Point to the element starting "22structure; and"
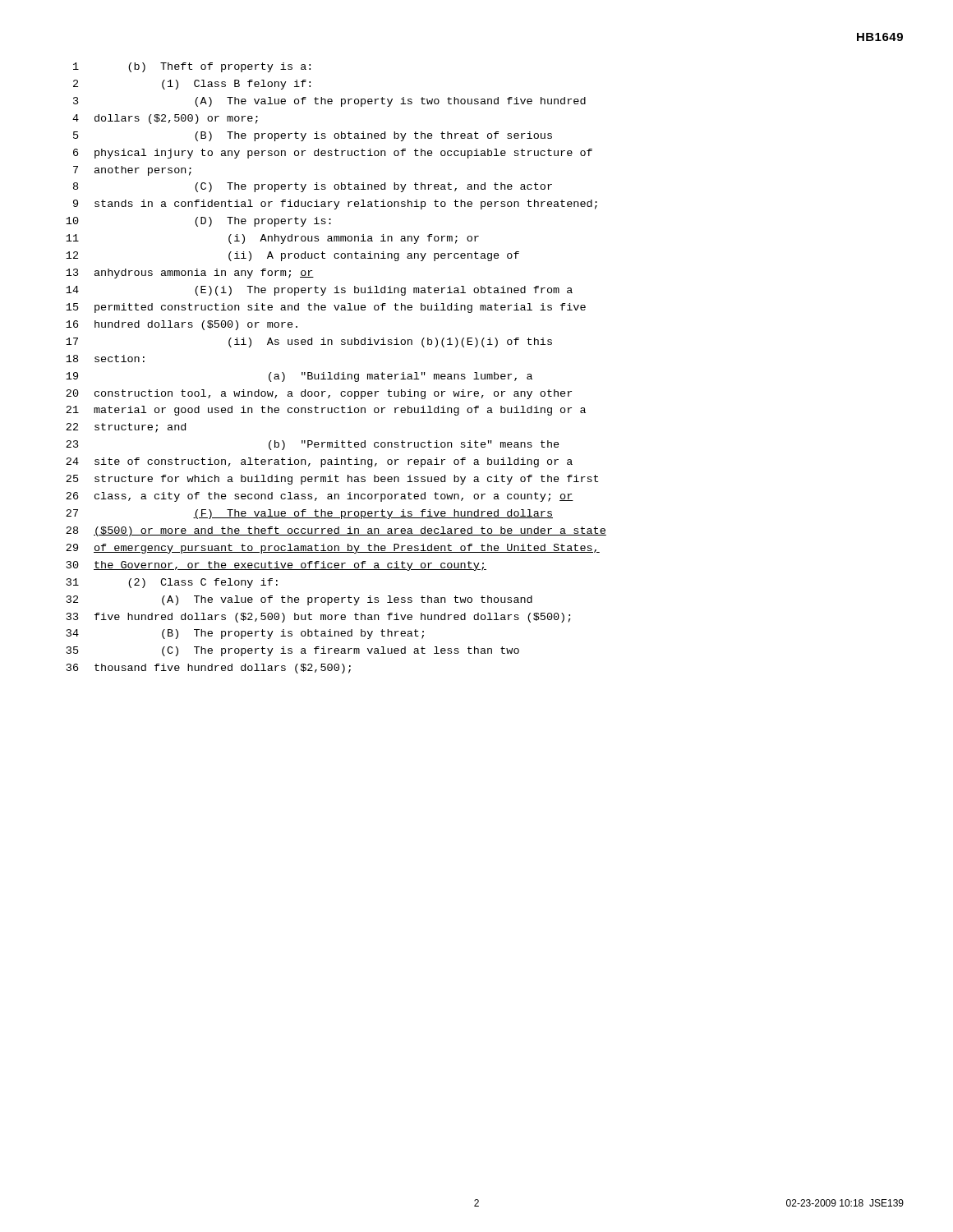This screenshot has height=1232, width=953. pos(476,429)
